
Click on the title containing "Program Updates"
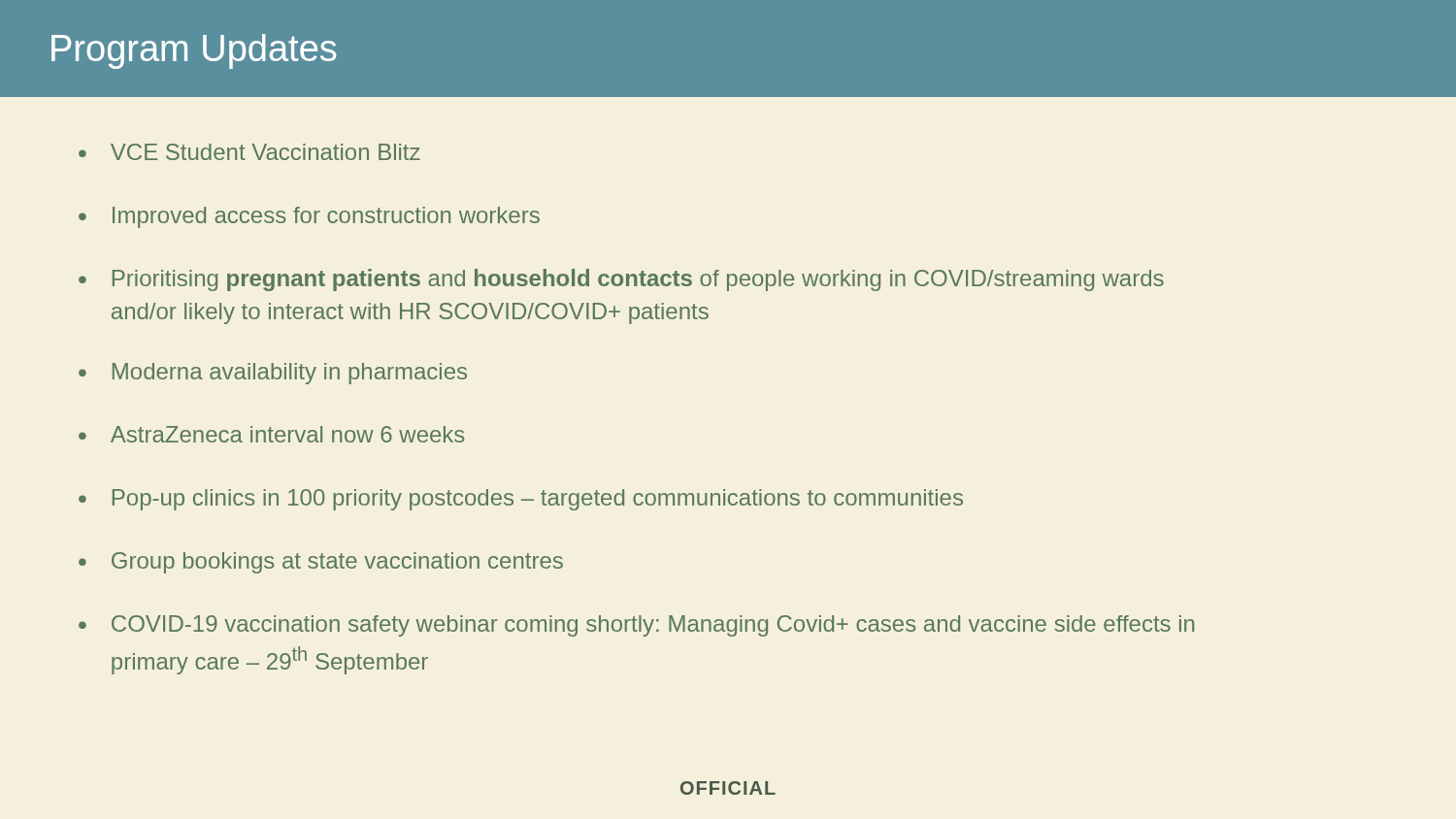coord(193,49)
